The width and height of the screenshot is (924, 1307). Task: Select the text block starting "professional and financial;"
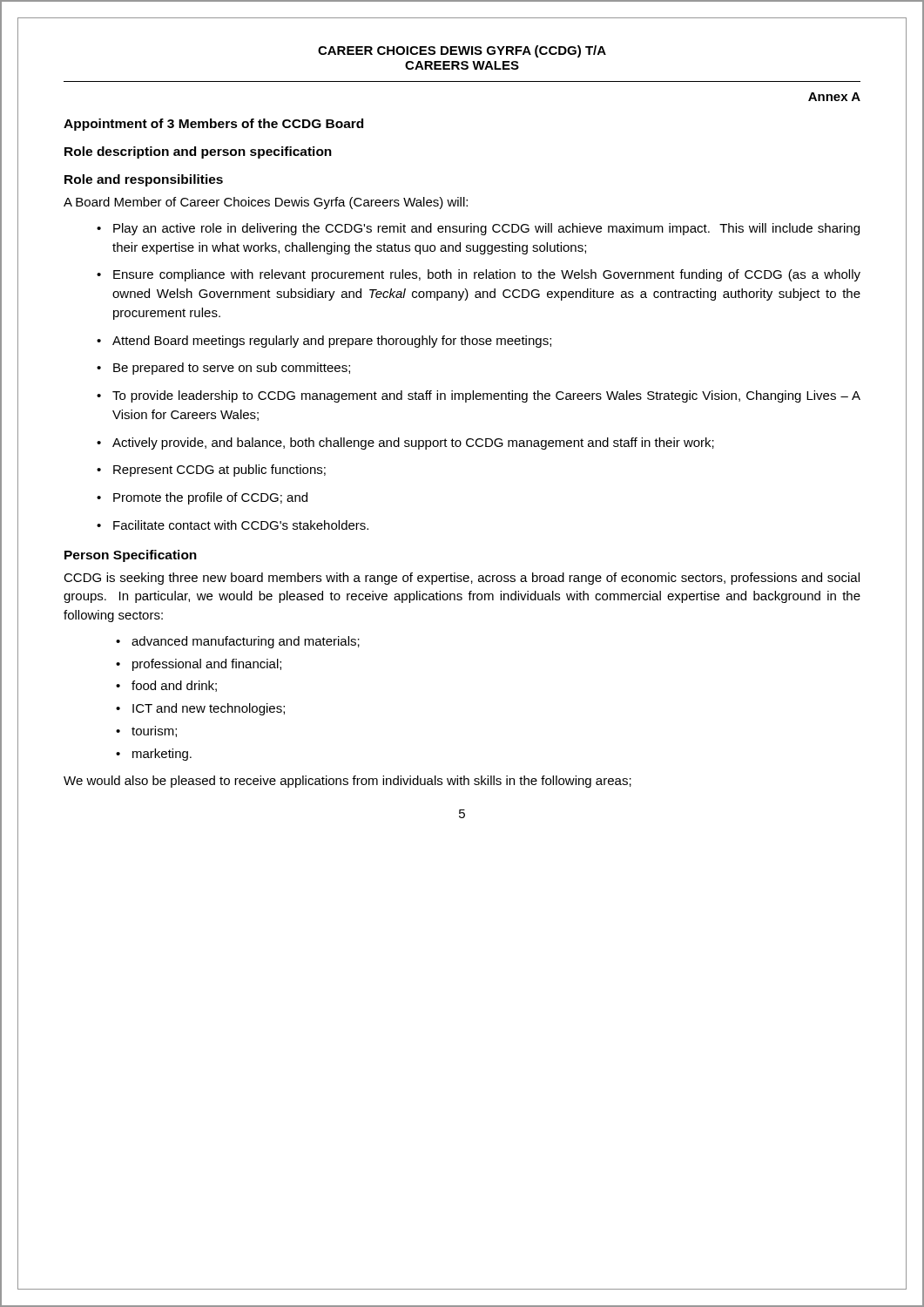tap(207, 663)
